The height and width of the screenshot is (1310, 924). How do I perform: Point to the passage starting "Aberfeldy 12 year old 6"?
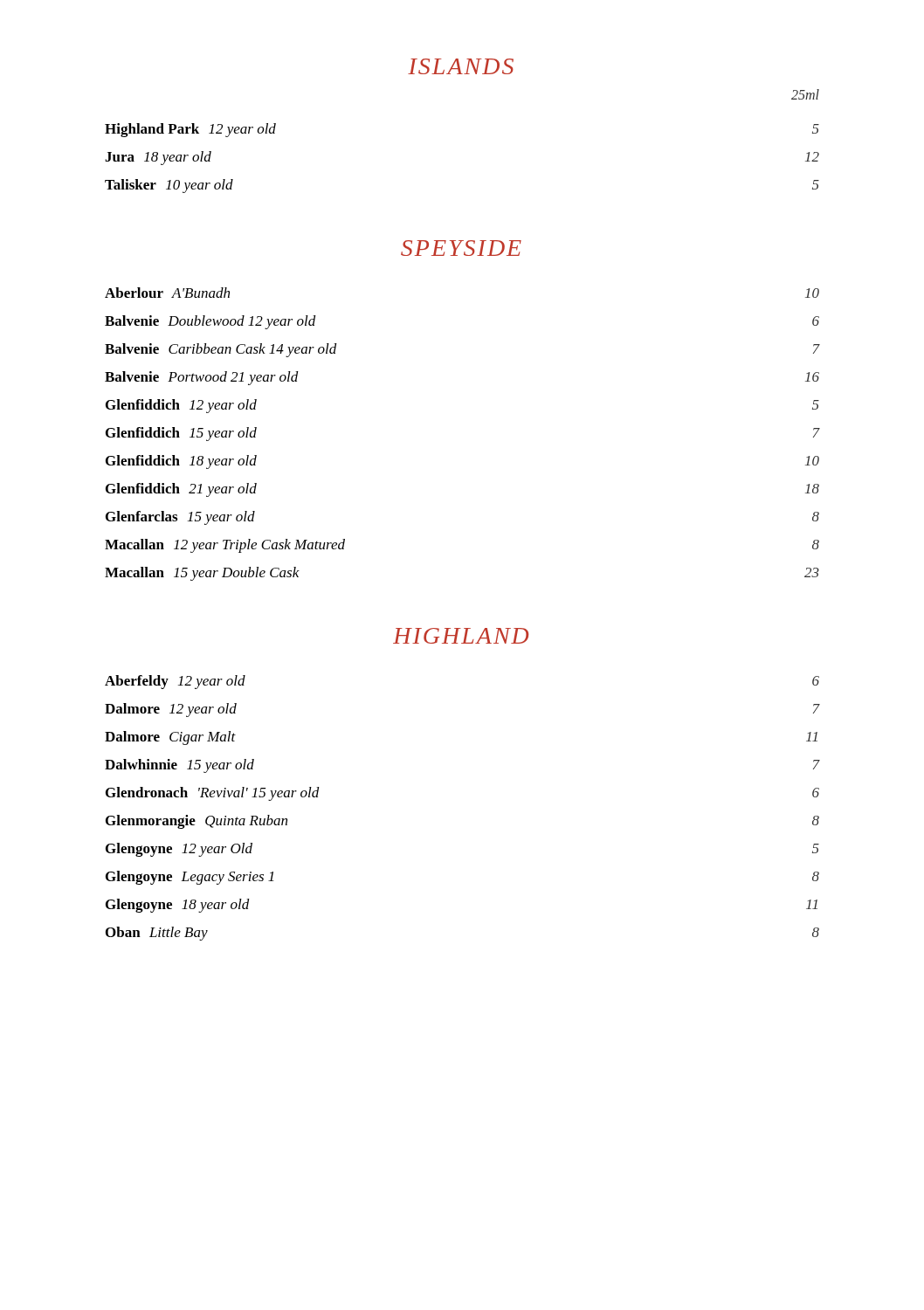point(180,682)
